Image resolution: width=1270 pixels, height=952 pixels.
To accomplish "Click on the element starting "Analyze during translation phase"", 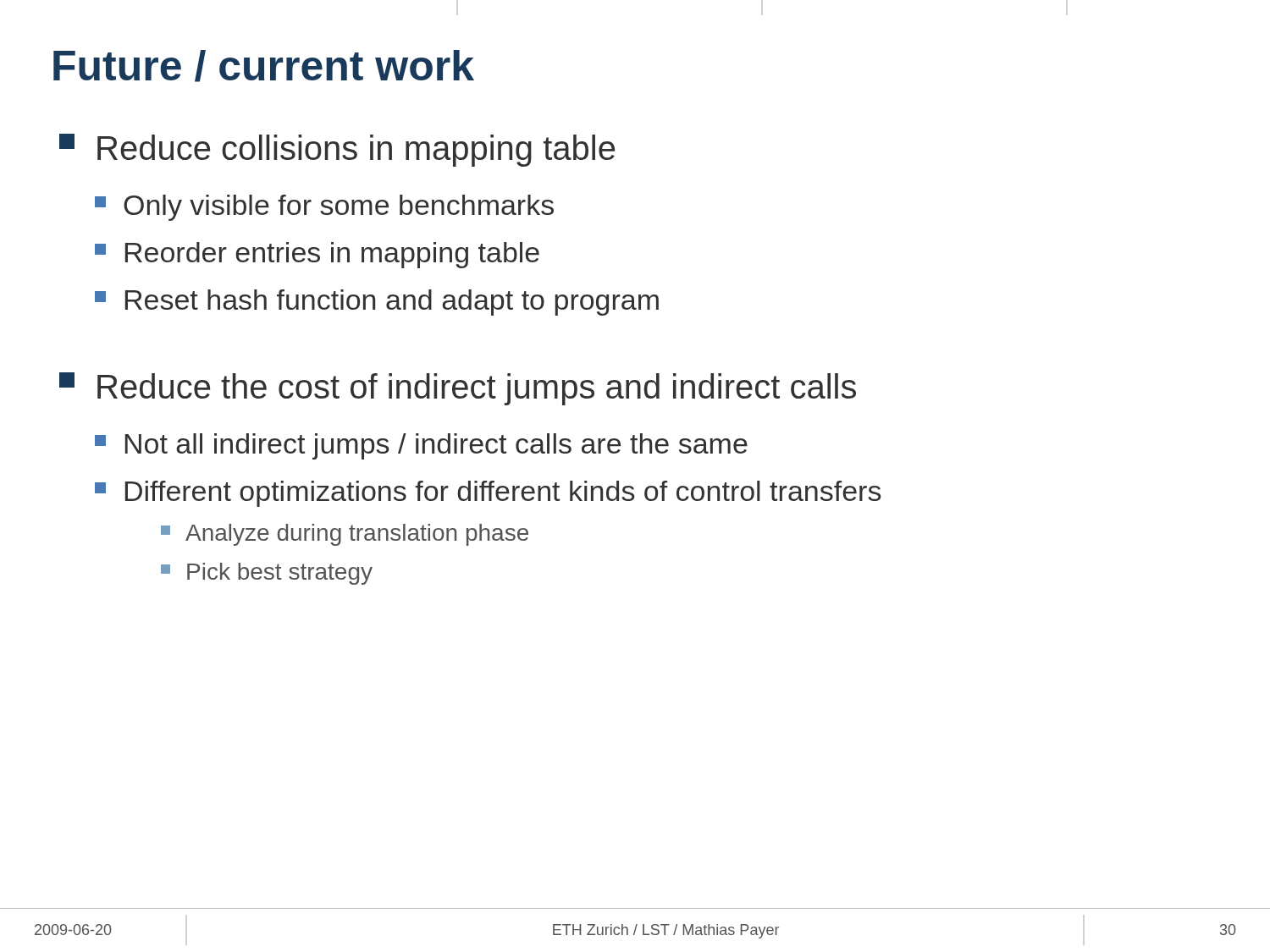I will pos(345,533).
